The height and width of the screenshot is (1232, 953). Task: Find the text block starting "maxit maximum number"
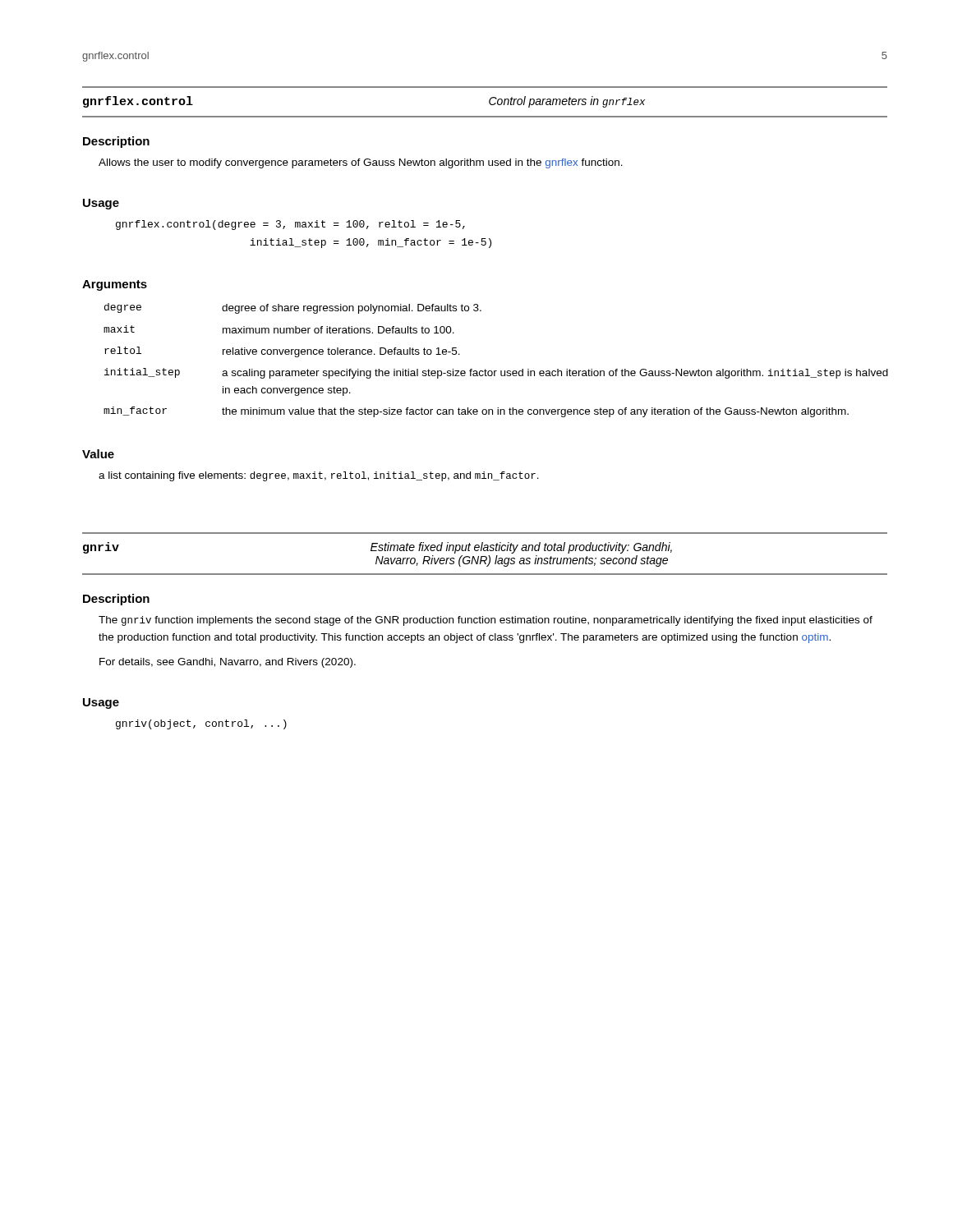[279, 329]
